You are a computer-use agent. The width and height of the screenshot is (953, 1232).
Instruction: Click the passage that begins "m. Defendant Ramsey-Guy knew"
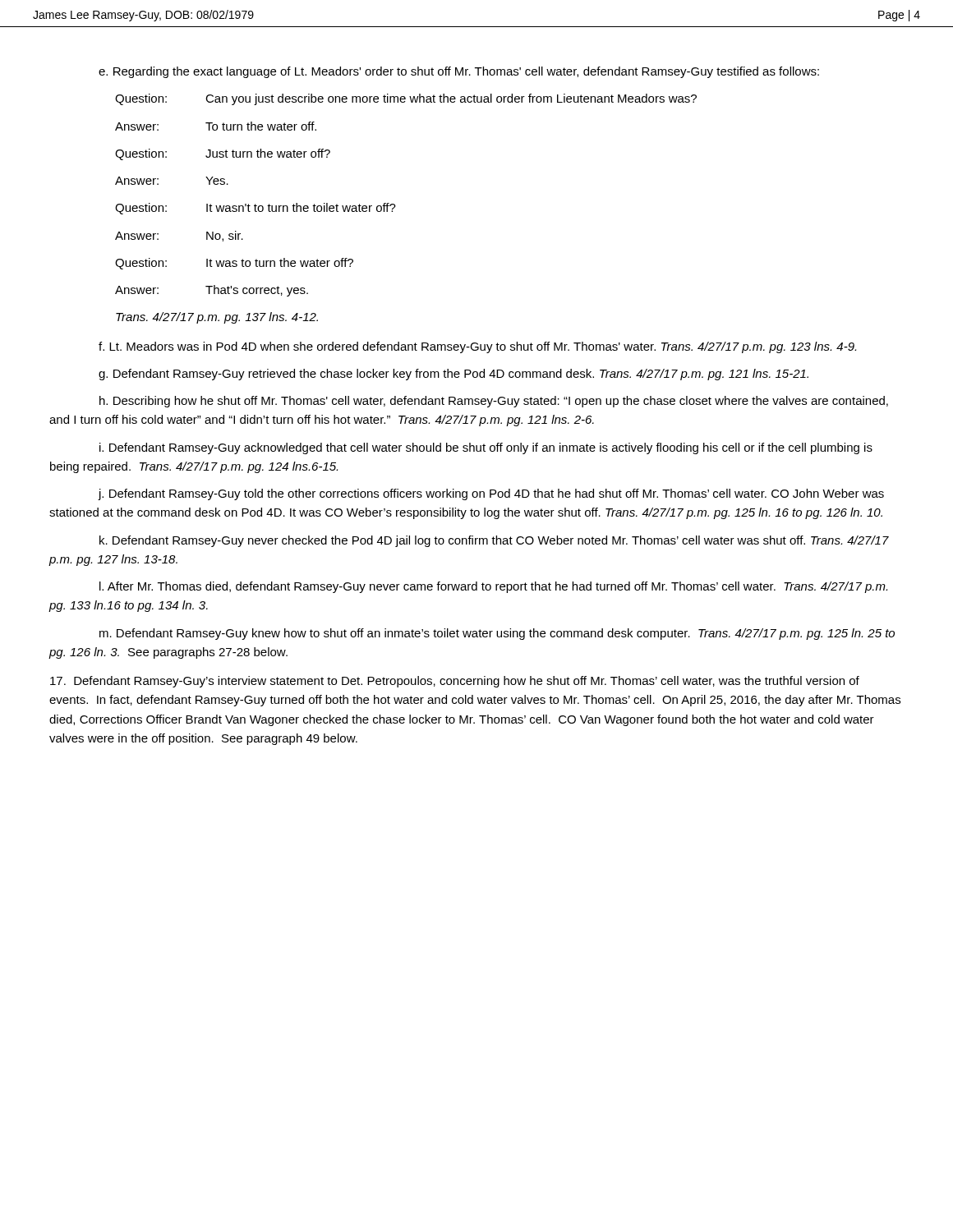(472, 642)
